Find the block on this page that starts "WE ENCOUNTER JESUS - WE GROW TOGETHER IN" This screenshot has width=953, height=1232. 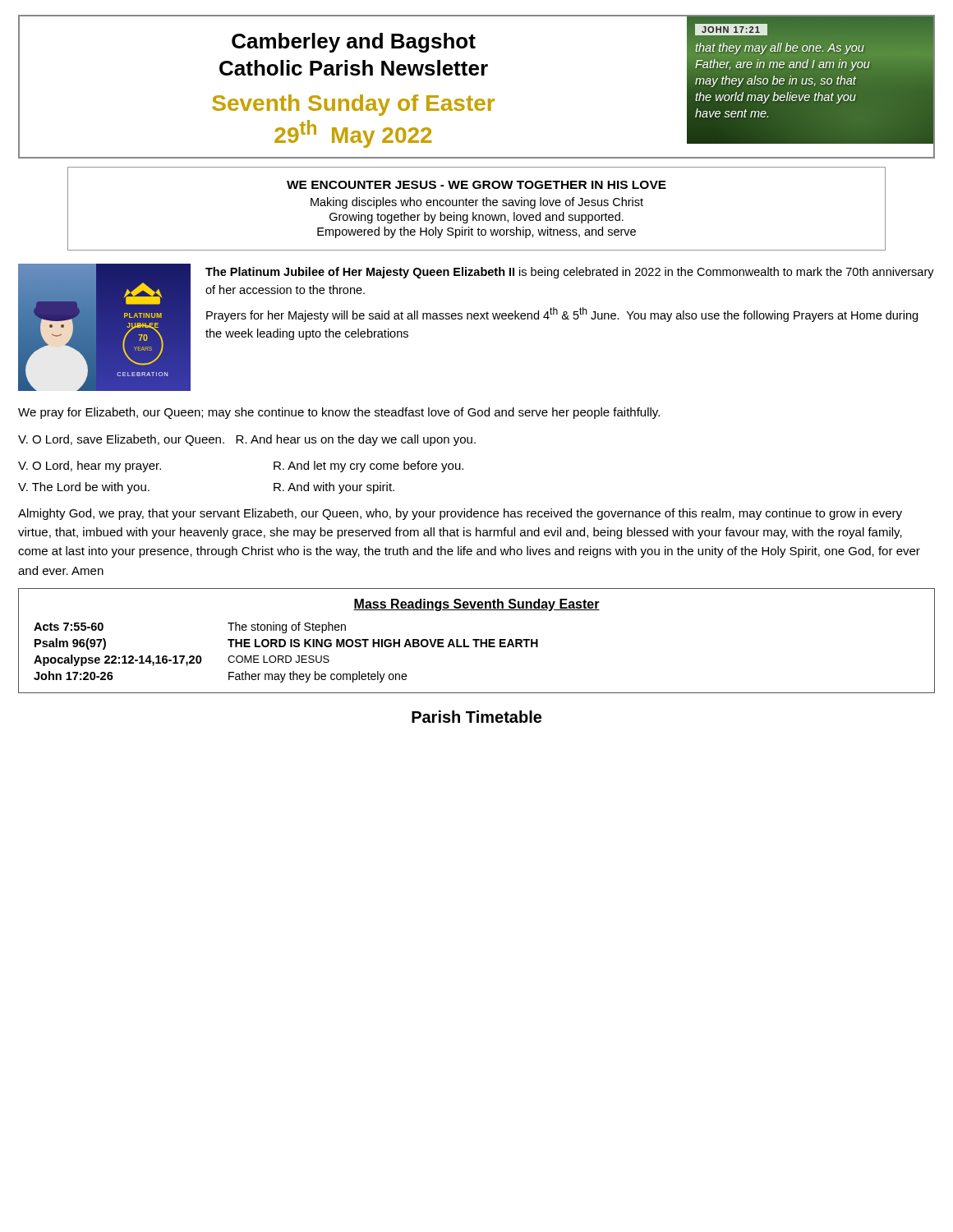pos(476,208)
